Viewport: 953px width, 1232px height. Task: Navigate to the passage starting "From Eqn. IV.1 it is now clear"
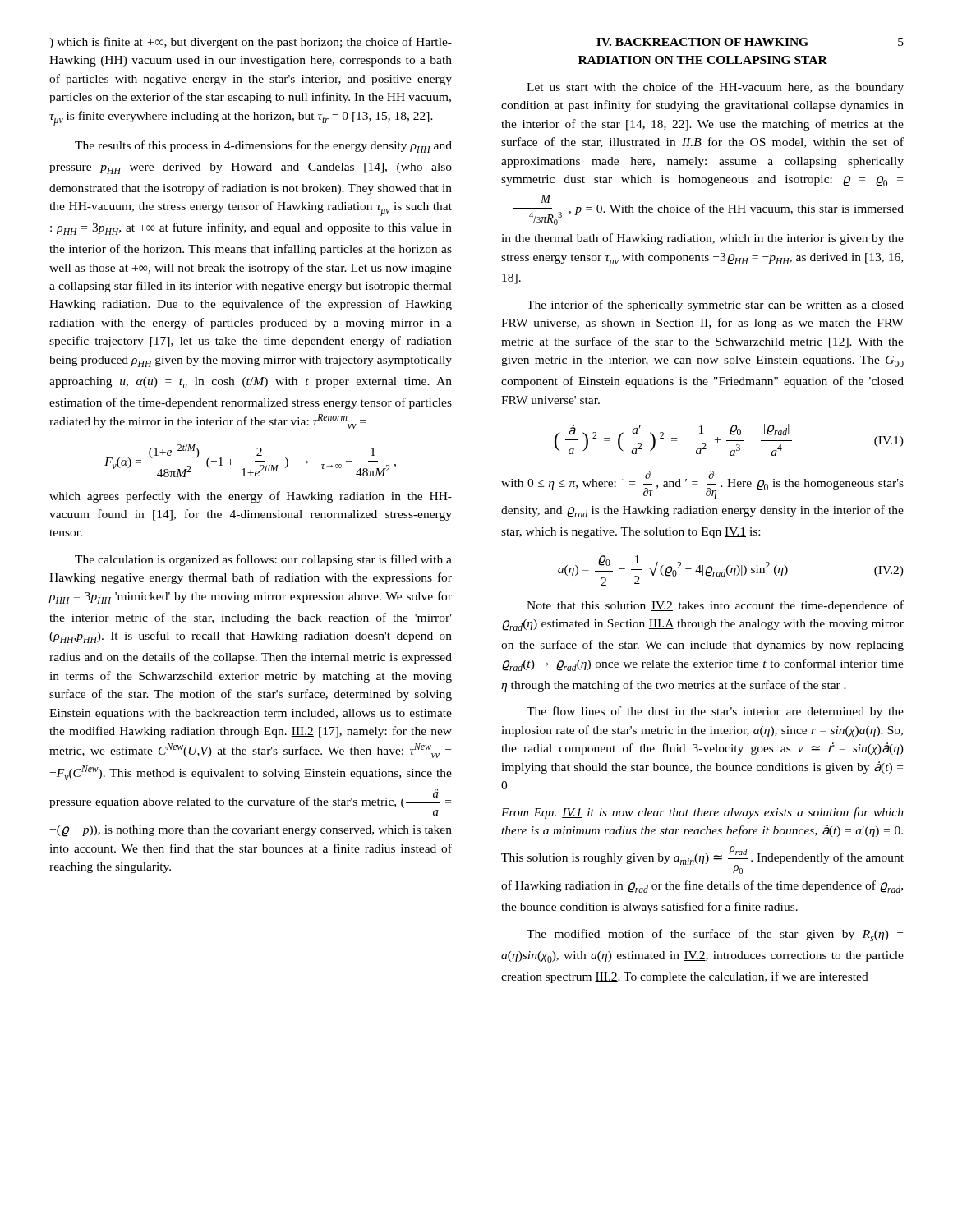pos(702,860)
